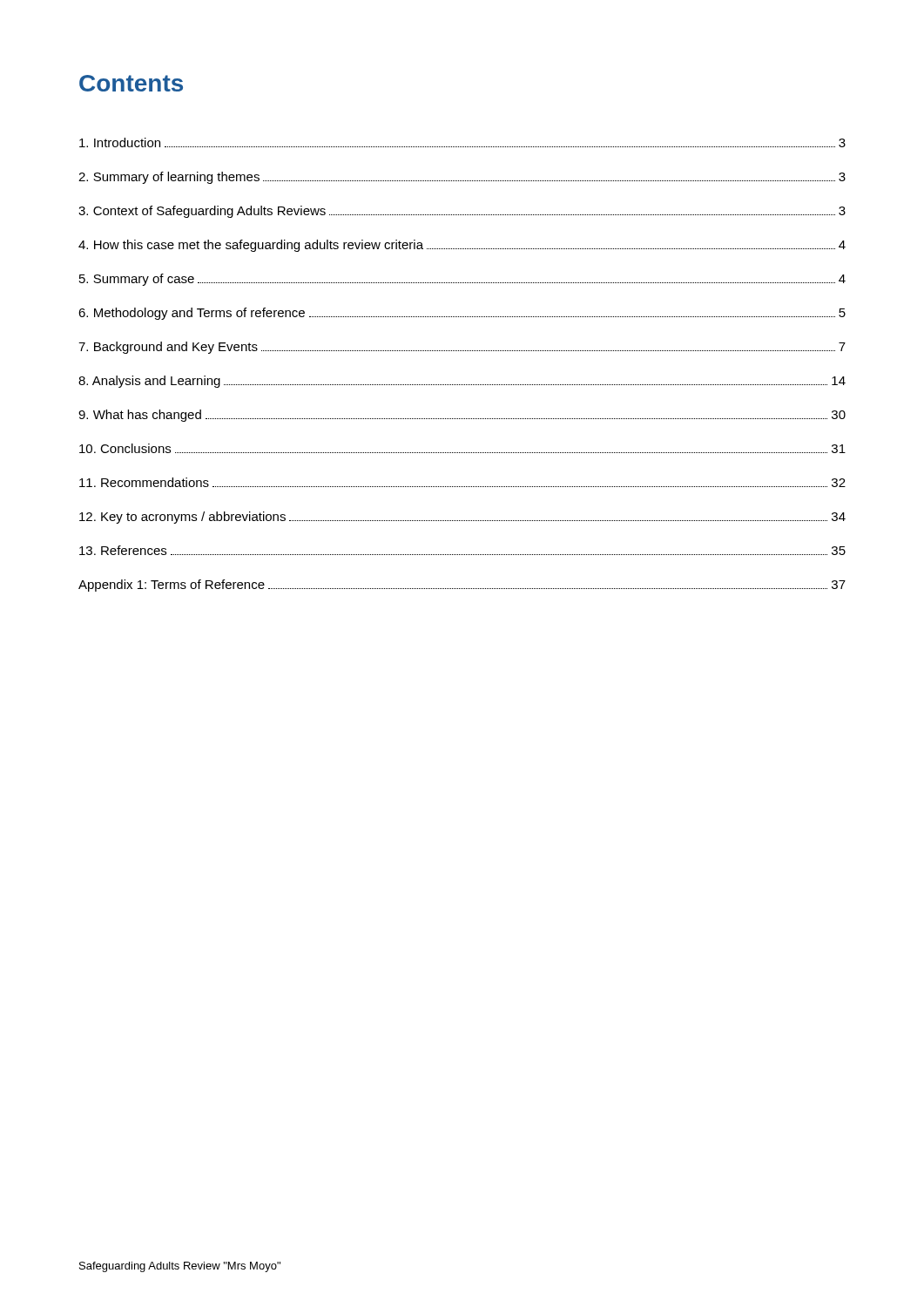
Task: Navigate to the text starting "4. How this case met the safeguarding"
Action: pos(462,244)
